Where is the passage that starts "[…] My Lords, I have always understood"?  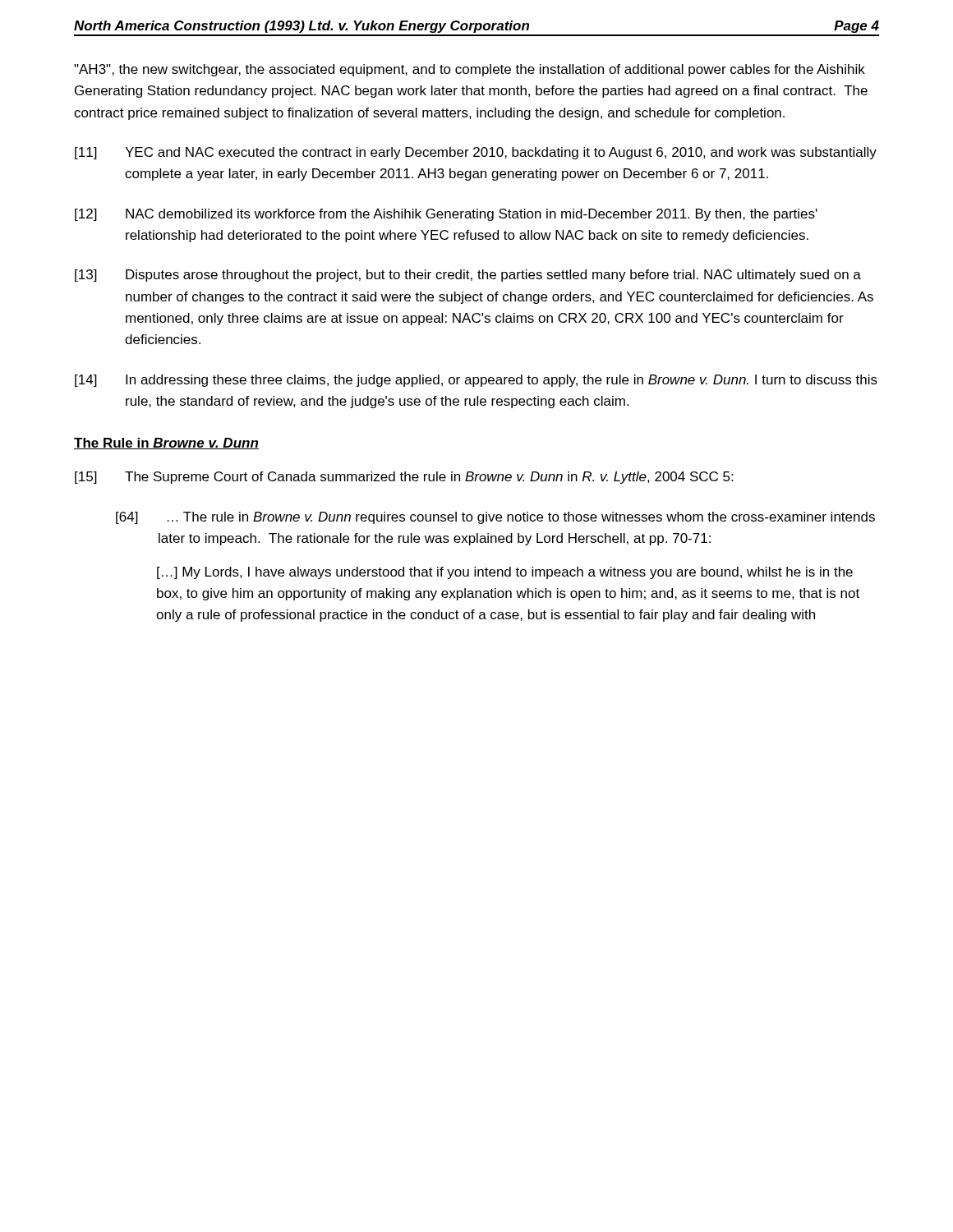[508, 593]
